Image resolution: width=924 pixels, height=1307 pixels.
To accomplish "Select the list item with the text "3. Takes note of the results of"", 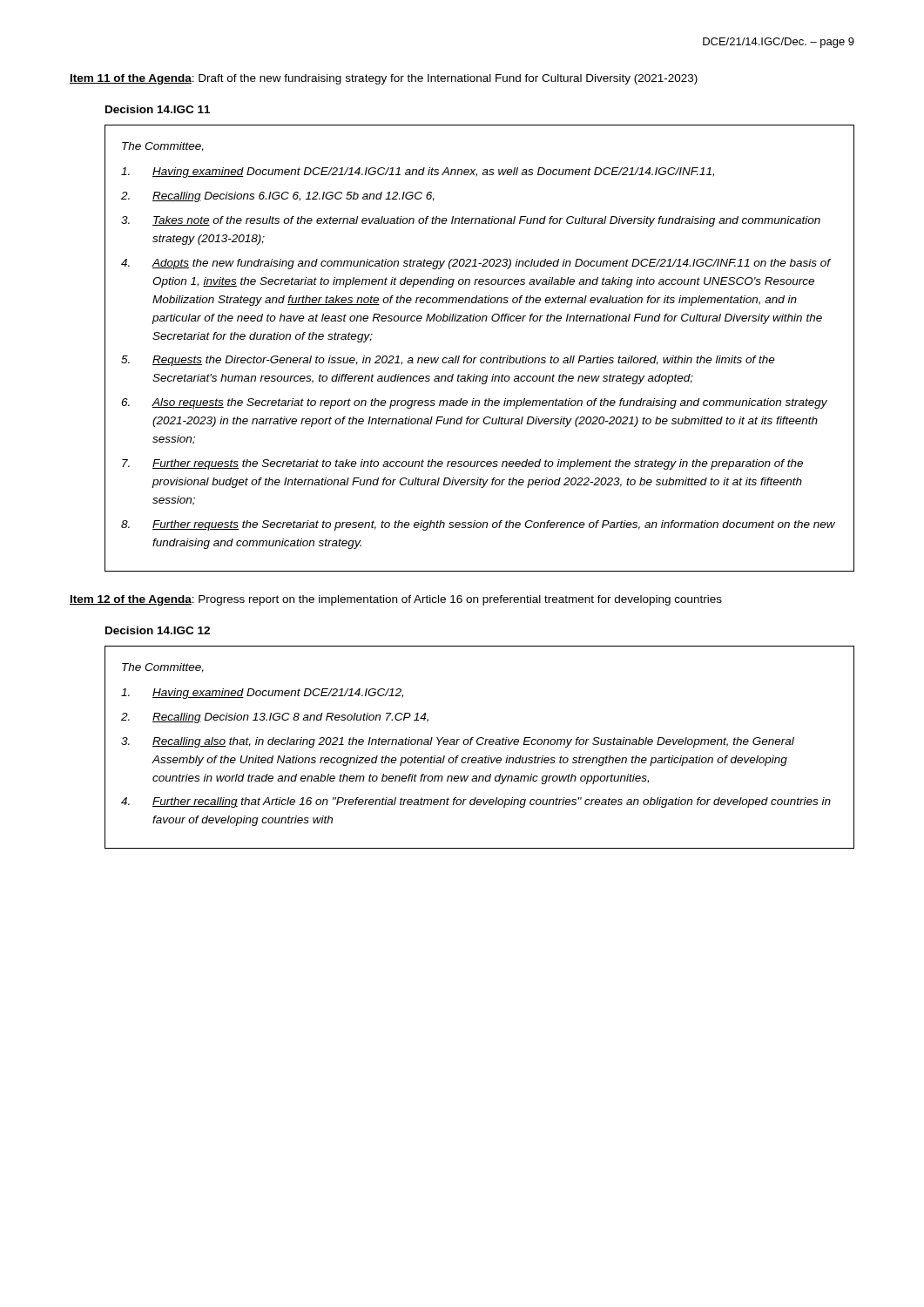I will [479, 230].
